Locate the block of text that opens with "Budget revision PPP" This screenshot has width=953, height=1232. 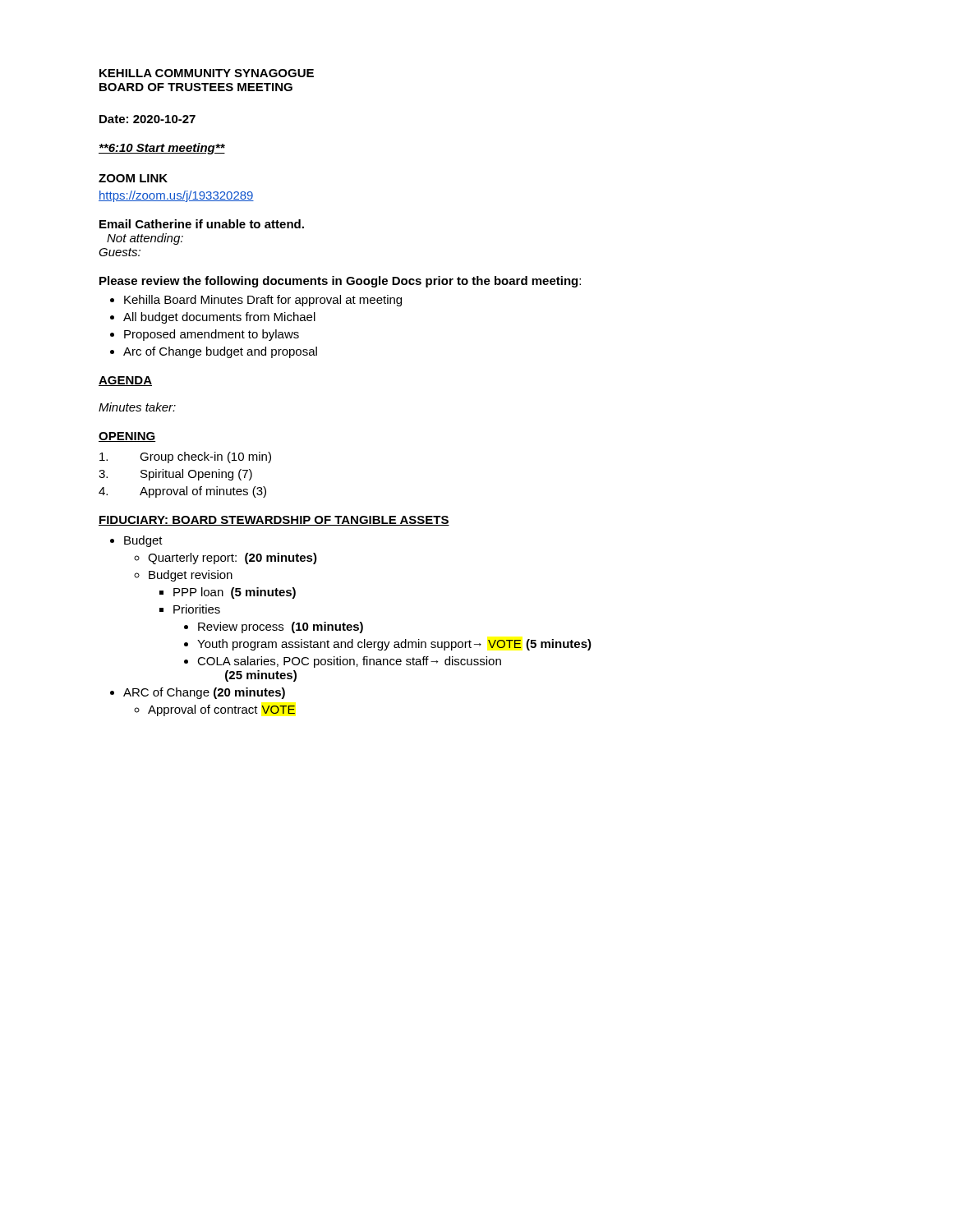pyautogui.click(x=191, y=576)
